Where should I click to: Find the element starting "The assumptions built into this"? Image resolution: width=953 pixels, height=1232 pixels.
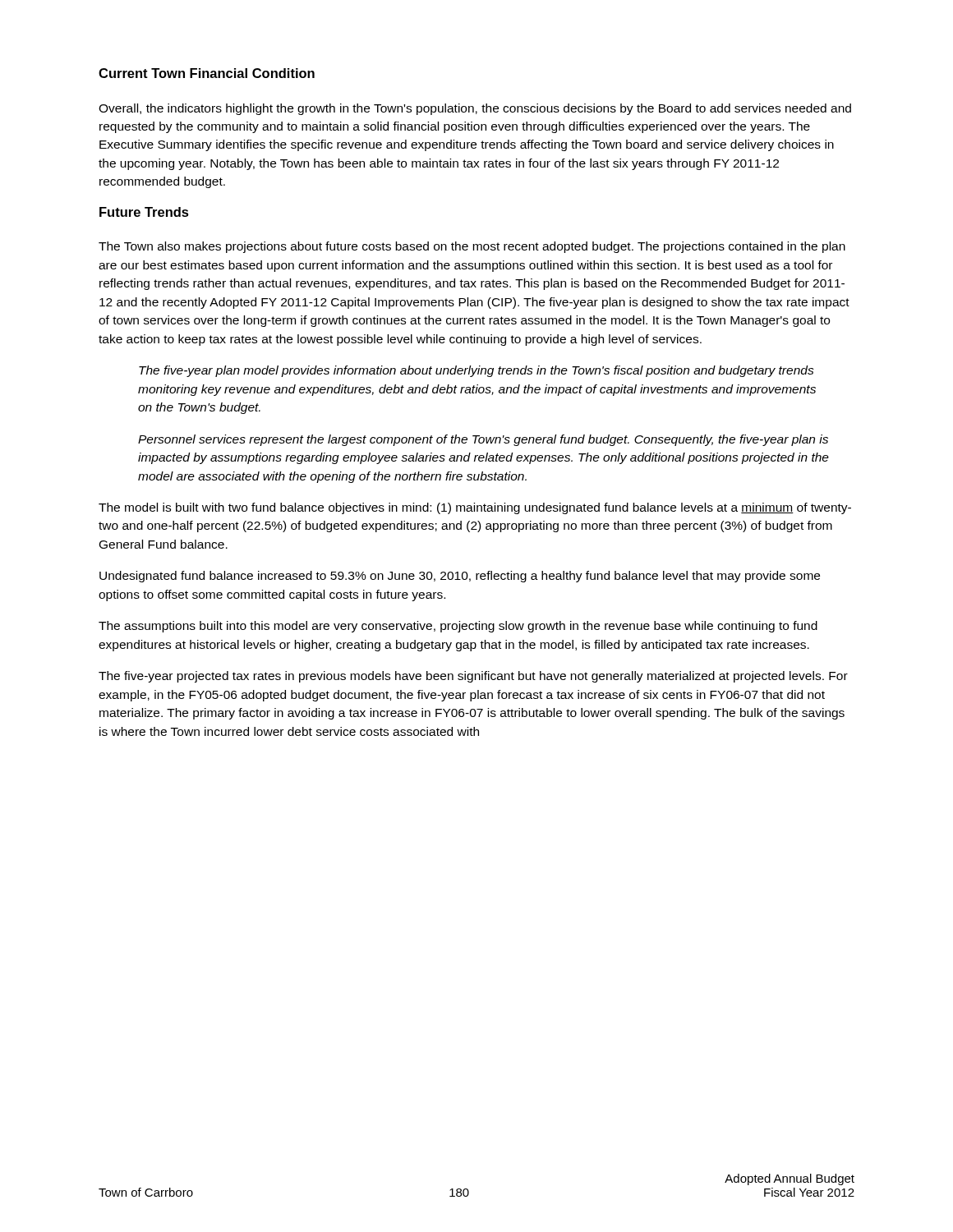point(476,636)
